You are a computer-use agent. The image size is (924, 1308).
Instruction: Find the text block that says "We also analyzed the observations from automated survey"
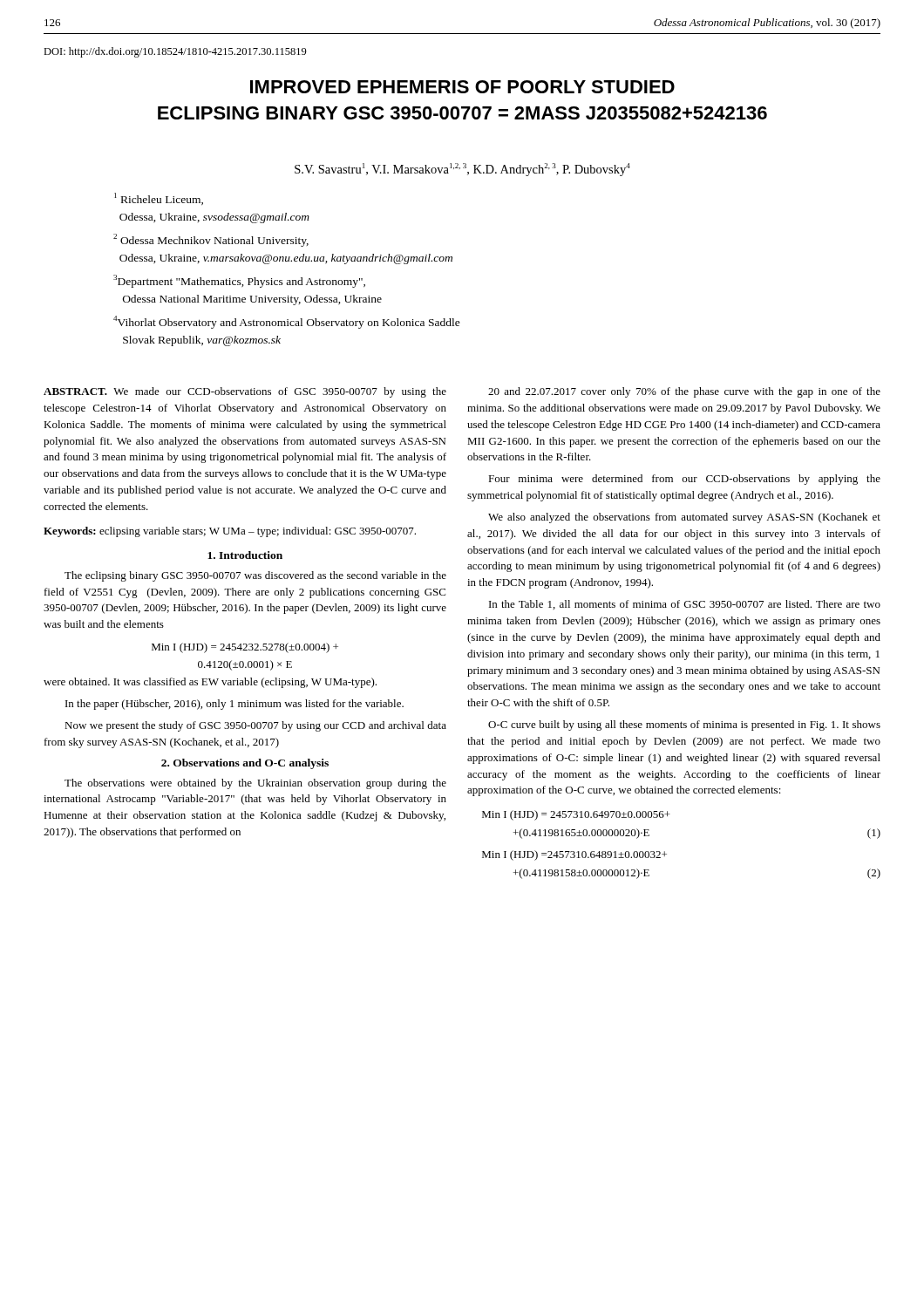674,549
